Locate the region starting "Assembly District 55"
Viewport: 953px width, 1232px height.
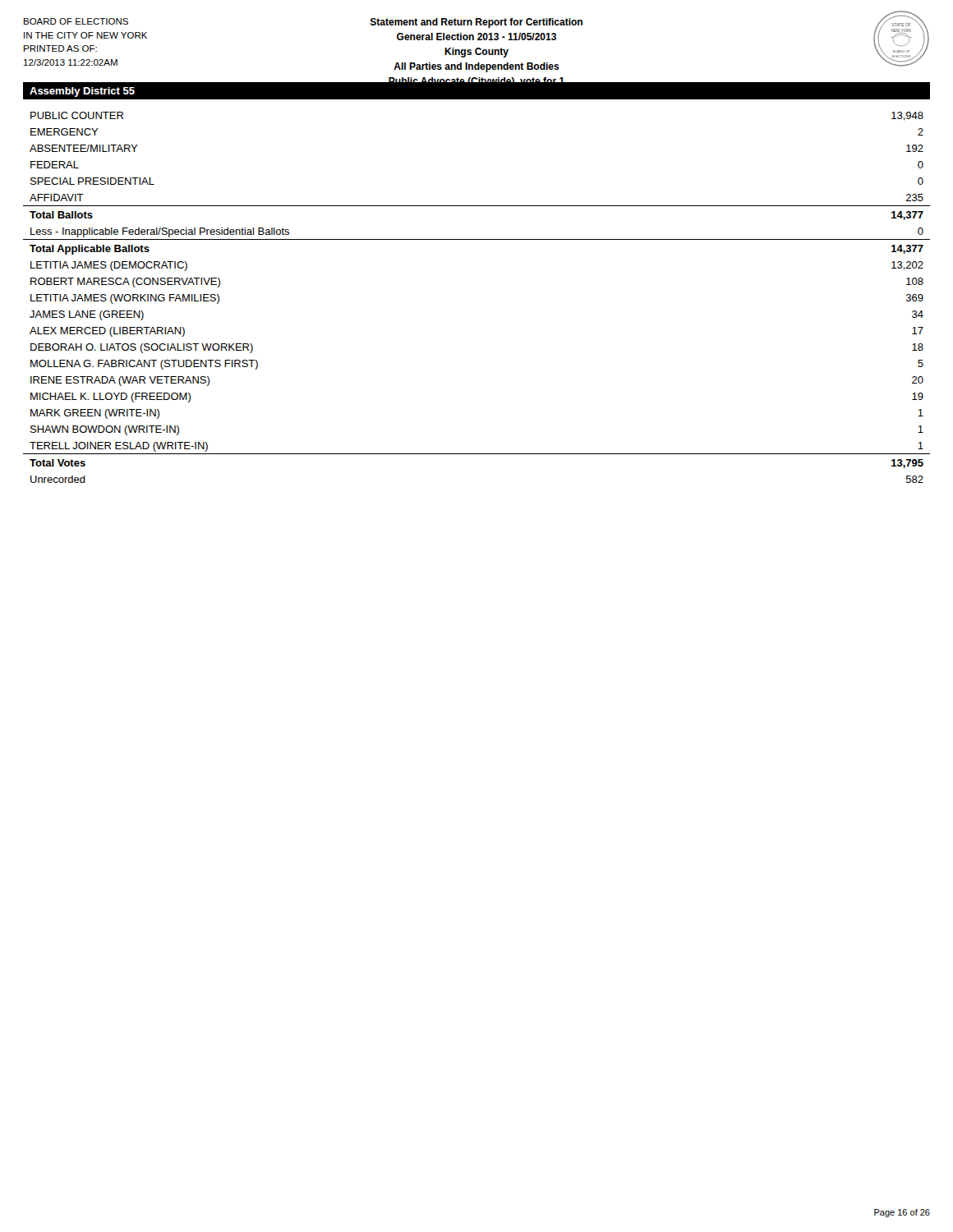click(x=82, y=91)
